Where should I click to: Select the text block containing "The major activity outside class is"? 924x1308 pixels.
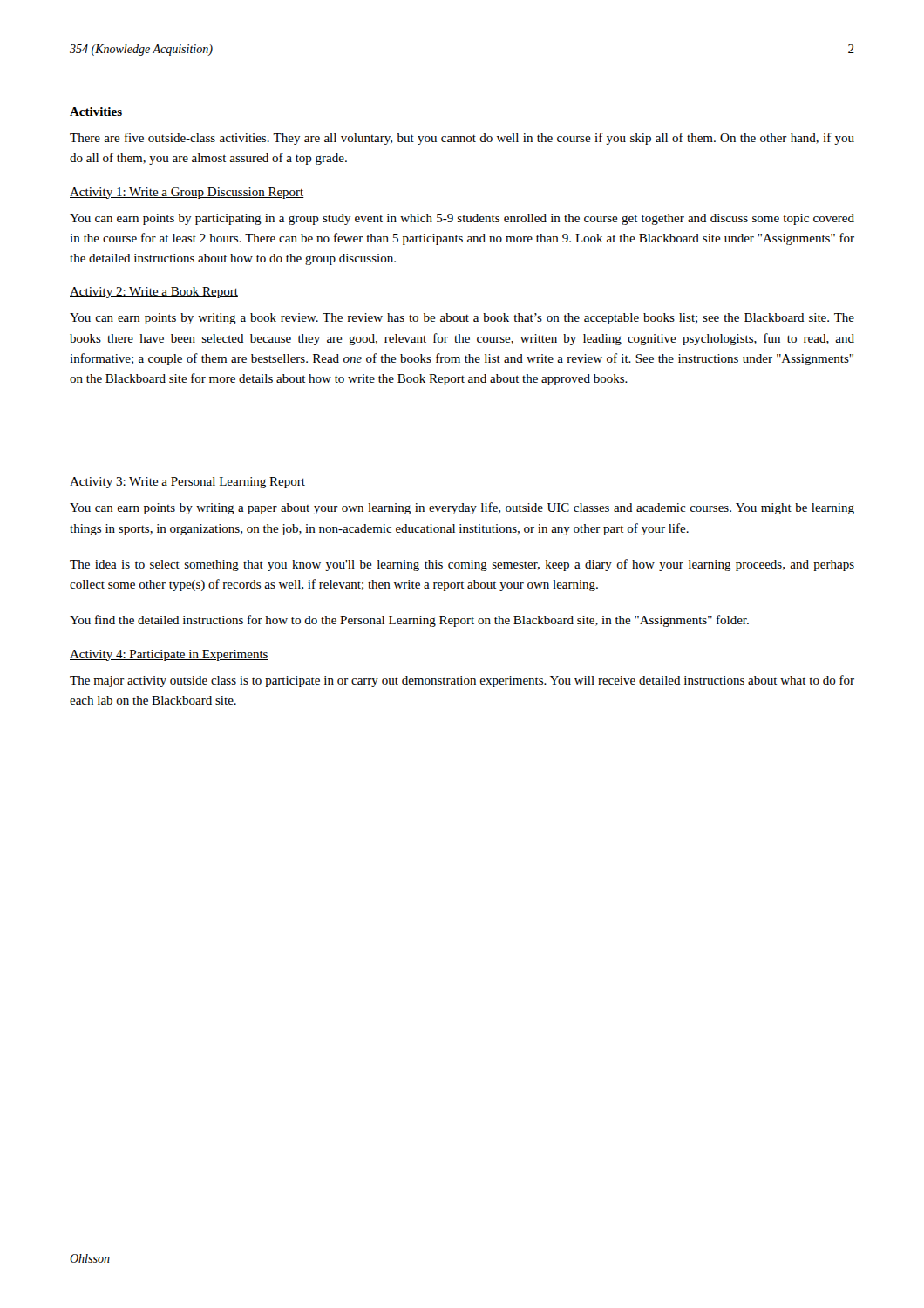click(462, 690)
